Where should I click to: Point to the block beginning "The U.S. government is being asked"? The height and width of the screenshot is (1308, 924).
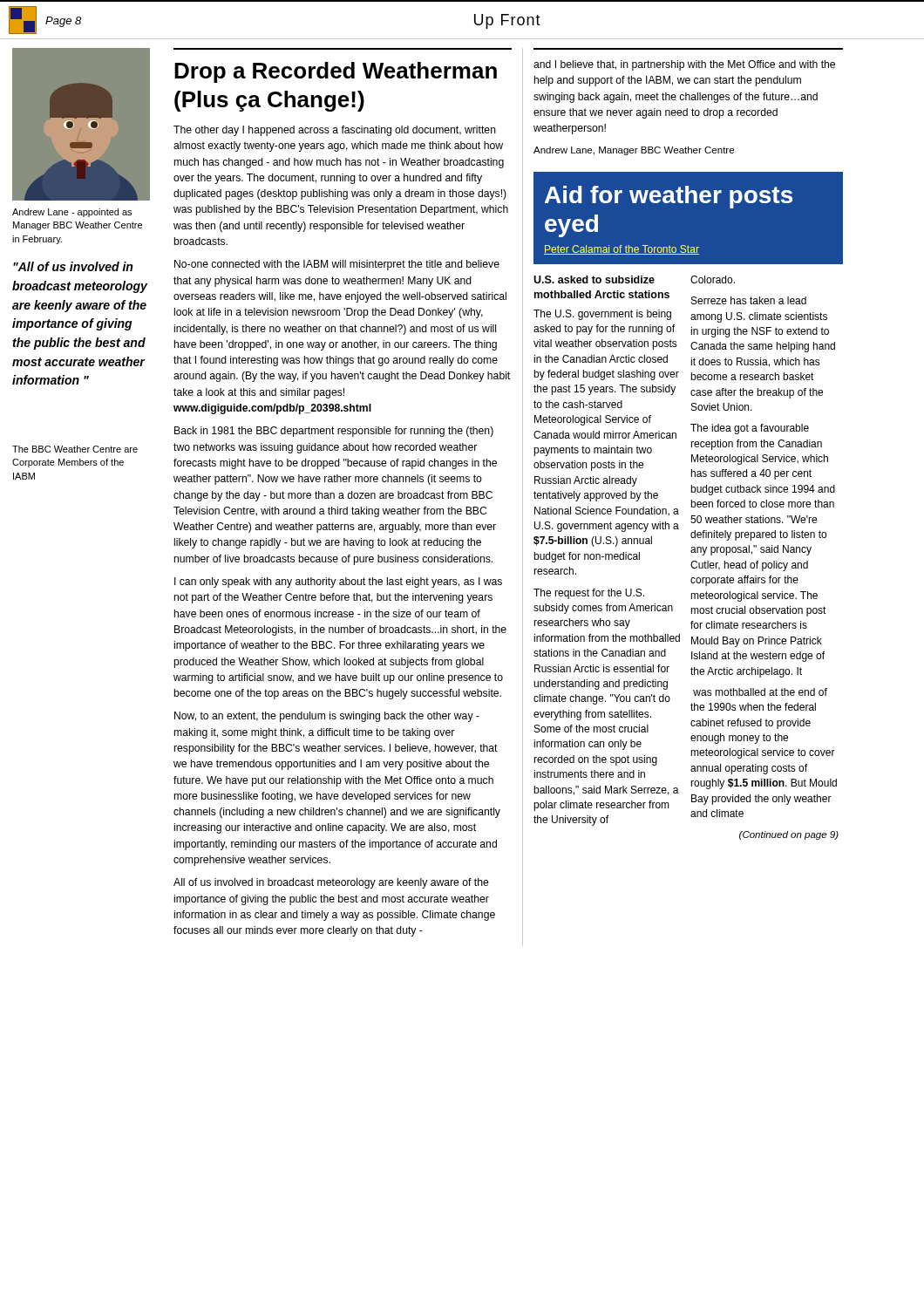click(606, 442)
